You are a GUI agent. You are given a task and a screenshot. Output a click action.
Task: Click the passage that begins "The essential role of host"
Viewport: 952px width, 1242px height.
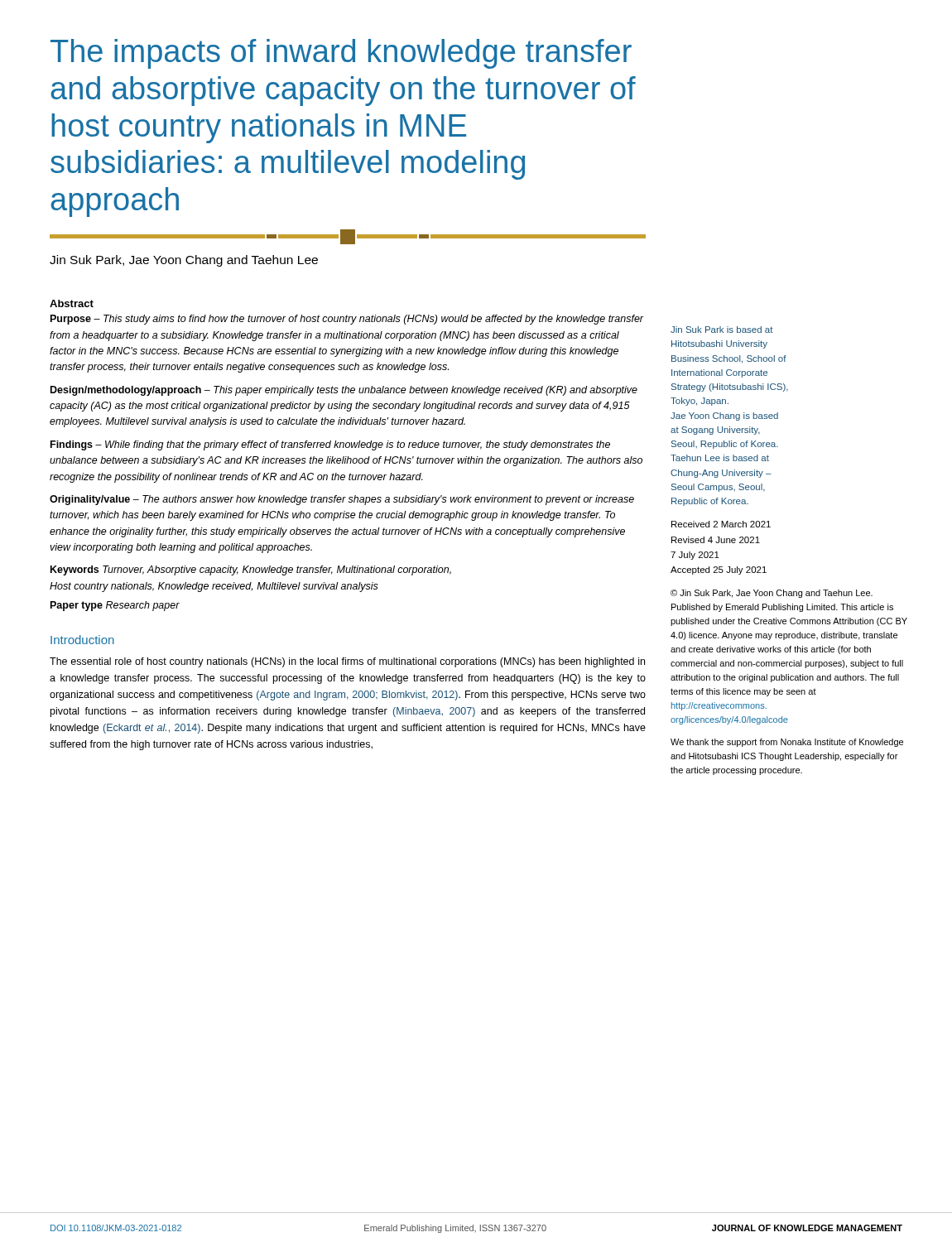click(348, 703)
